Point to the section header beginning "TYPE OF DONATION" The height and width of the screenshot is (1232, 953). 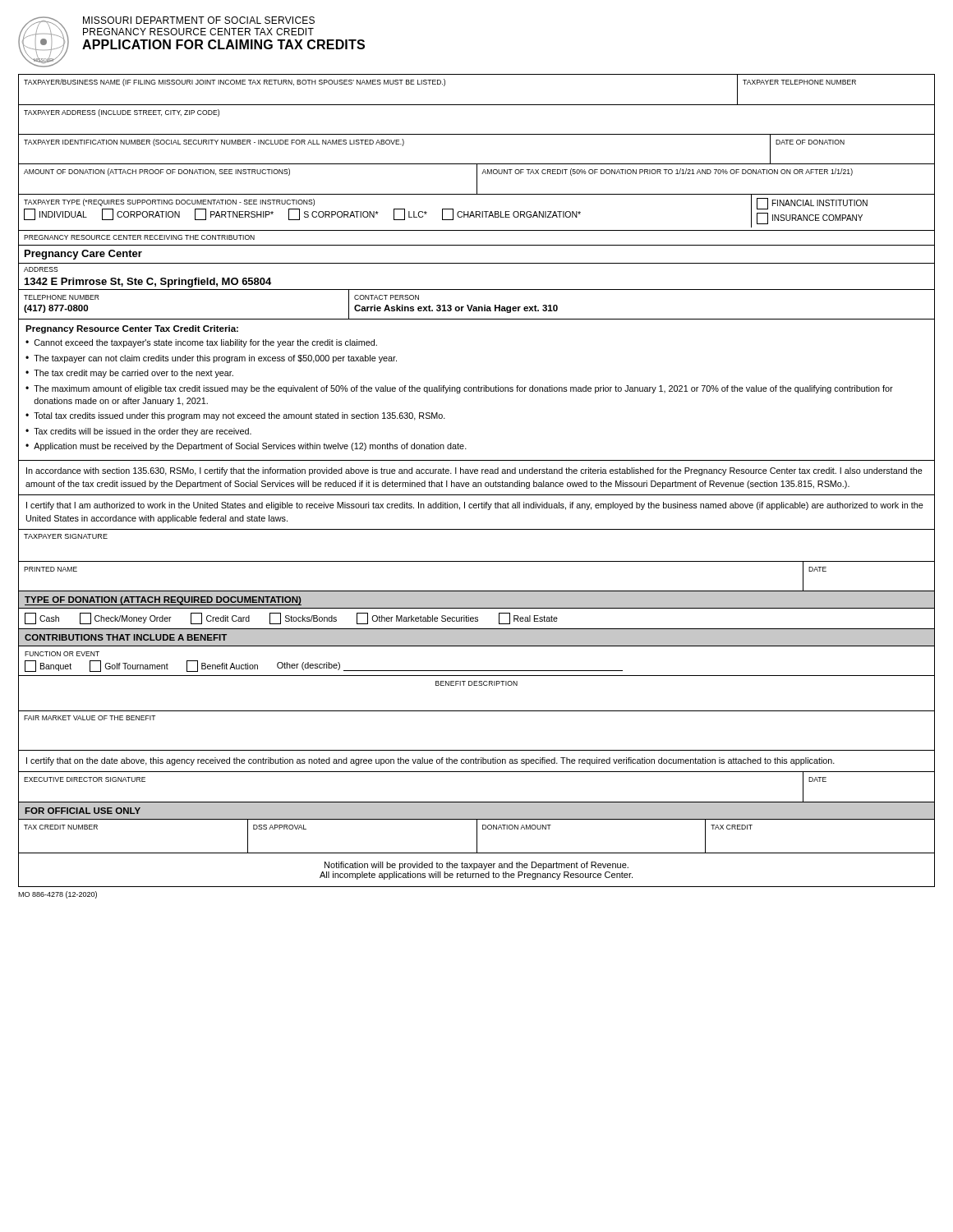[x=163, y=600]
